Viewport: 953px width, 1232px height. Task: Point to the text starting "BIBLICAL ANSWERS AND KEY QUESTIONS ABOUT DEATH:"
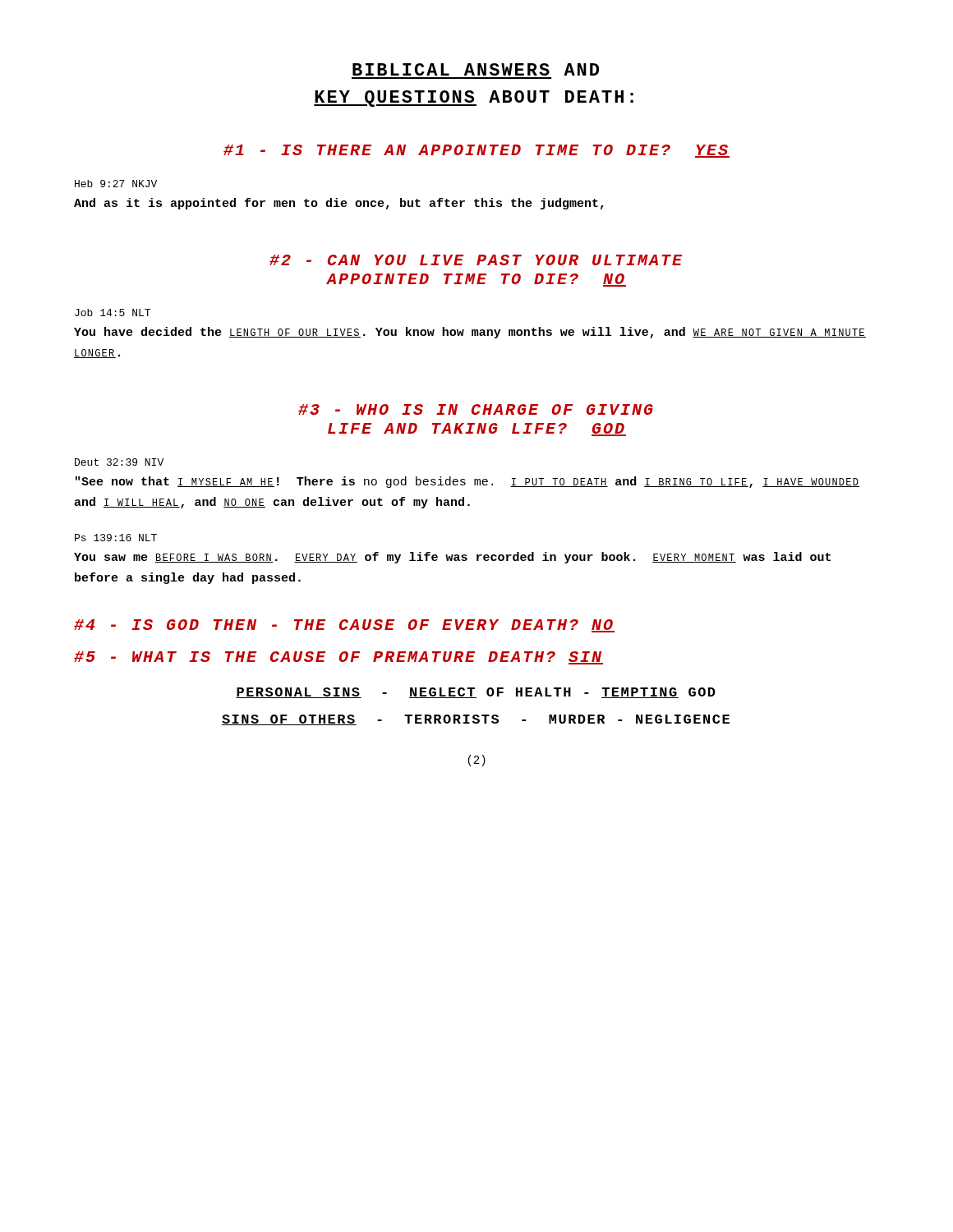(x=476, y=85)
